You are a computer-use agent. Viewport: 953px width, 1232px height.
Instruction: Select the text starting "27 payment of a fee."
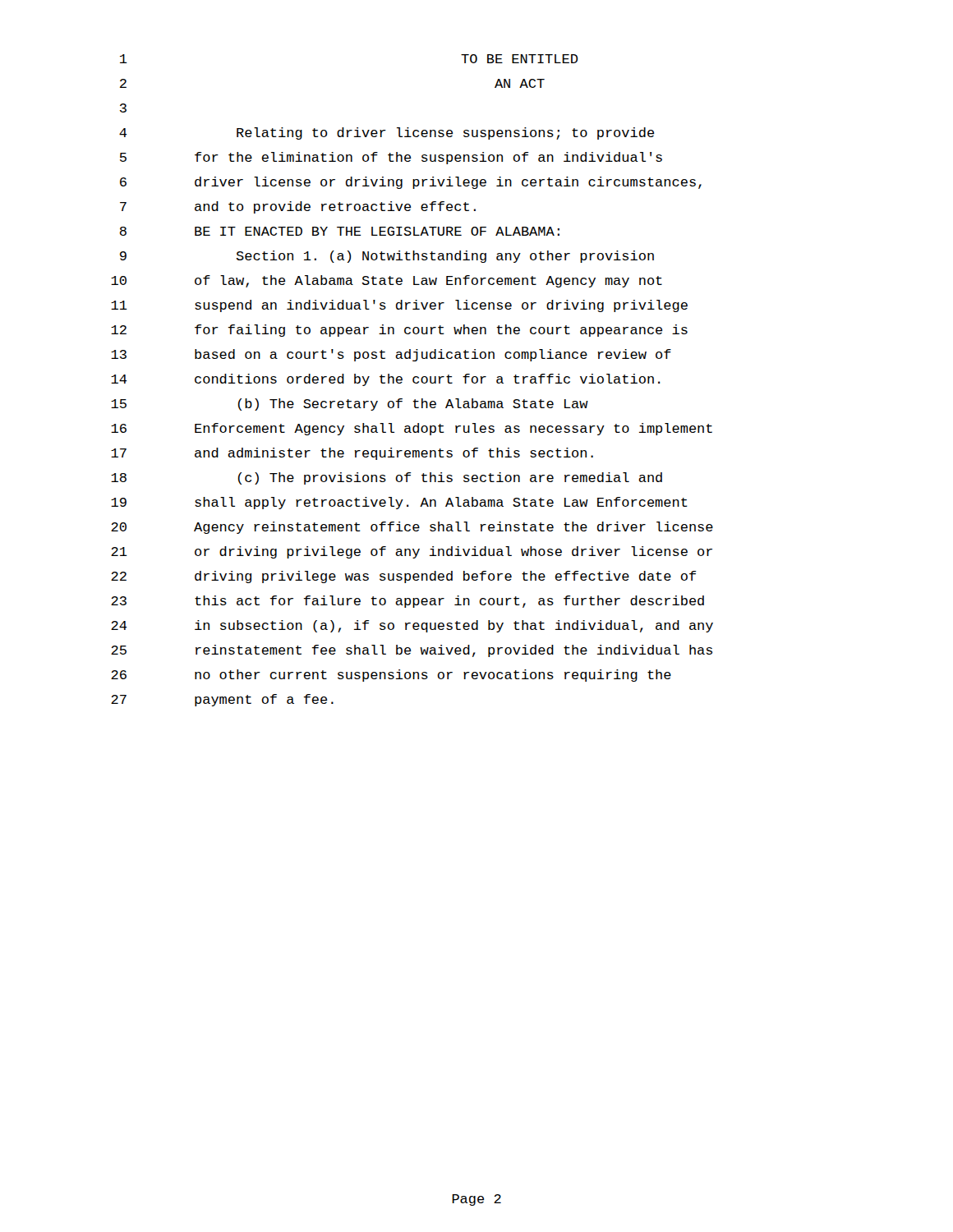tap(222, 700)
